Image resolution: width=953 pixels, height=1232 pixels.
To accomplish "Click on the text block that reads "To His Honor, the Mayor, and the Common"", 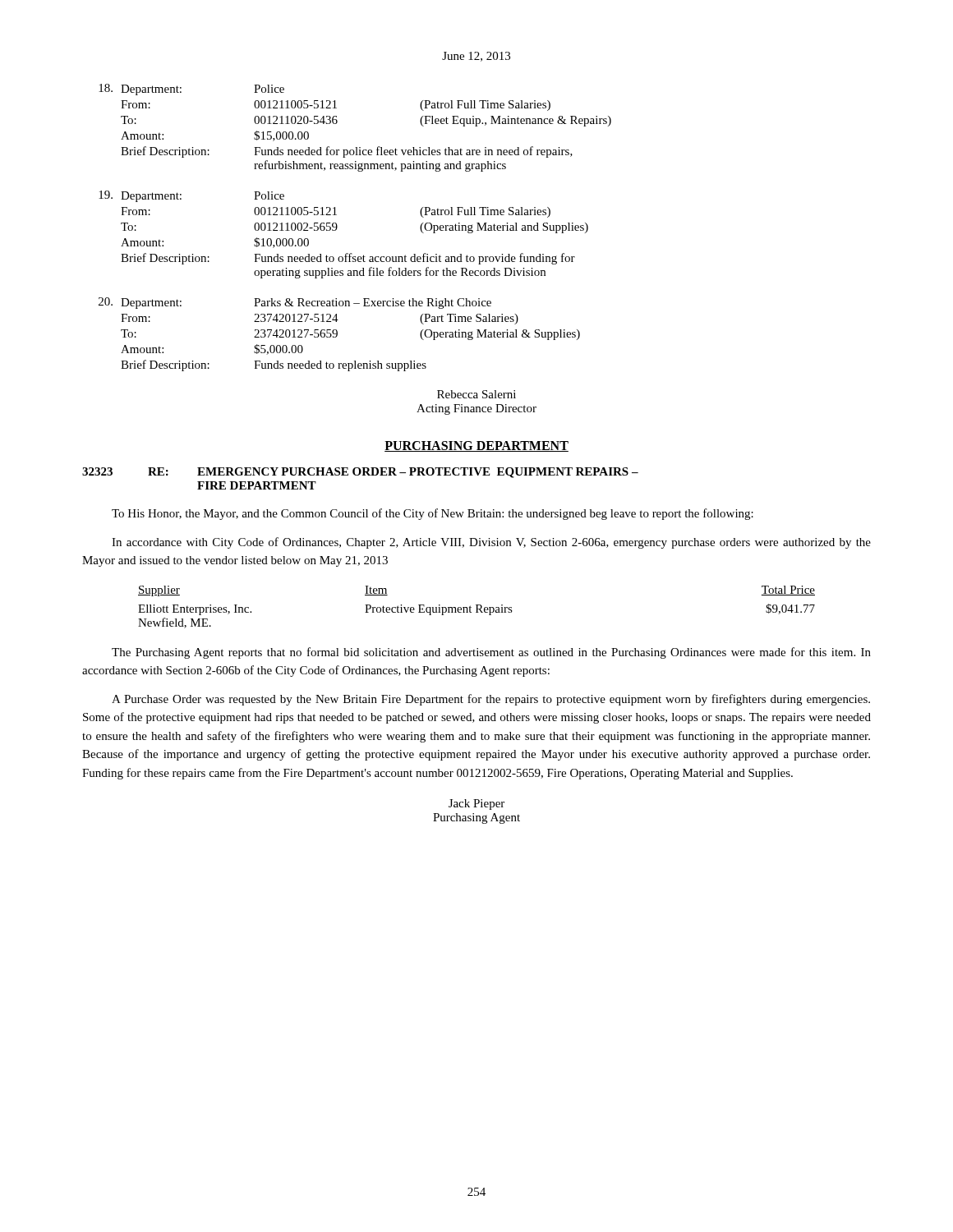I will [x=433, y=513].
